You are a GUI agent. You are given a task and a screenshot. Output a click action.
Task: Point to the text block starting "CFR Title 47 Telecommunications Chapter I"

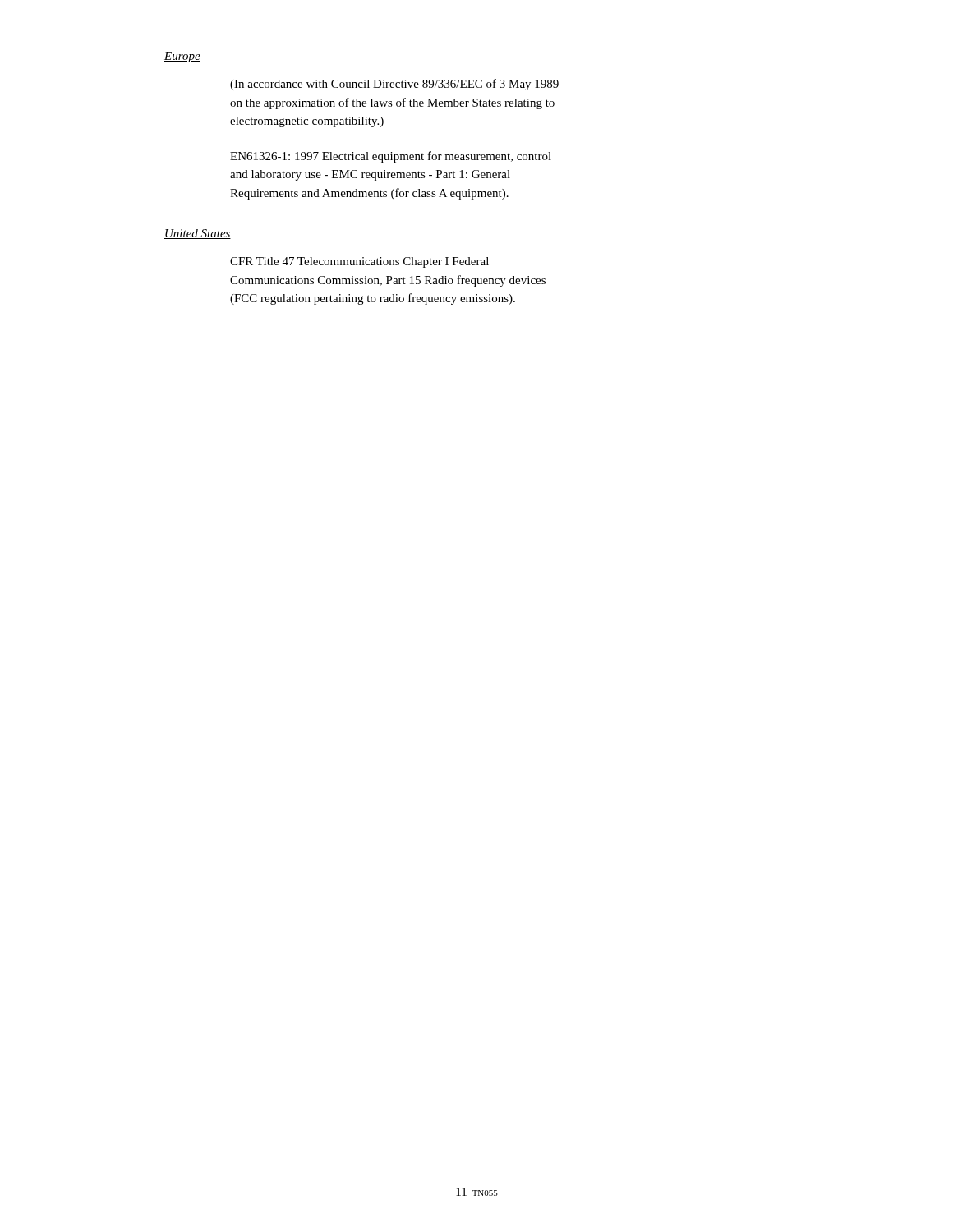tap(388, 280)
